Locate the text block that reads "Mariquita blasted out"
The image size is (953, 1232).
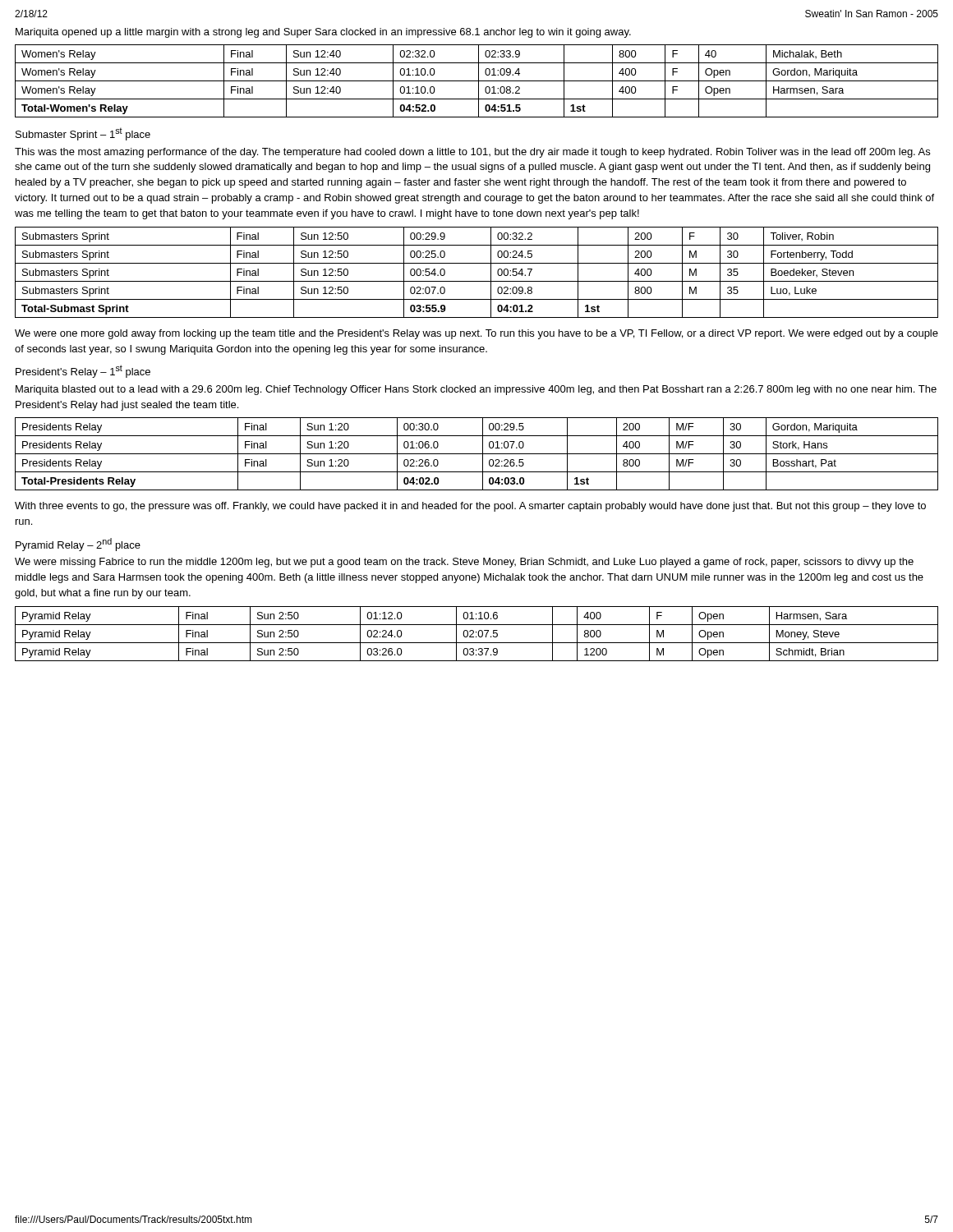click(x=476, y=396)
